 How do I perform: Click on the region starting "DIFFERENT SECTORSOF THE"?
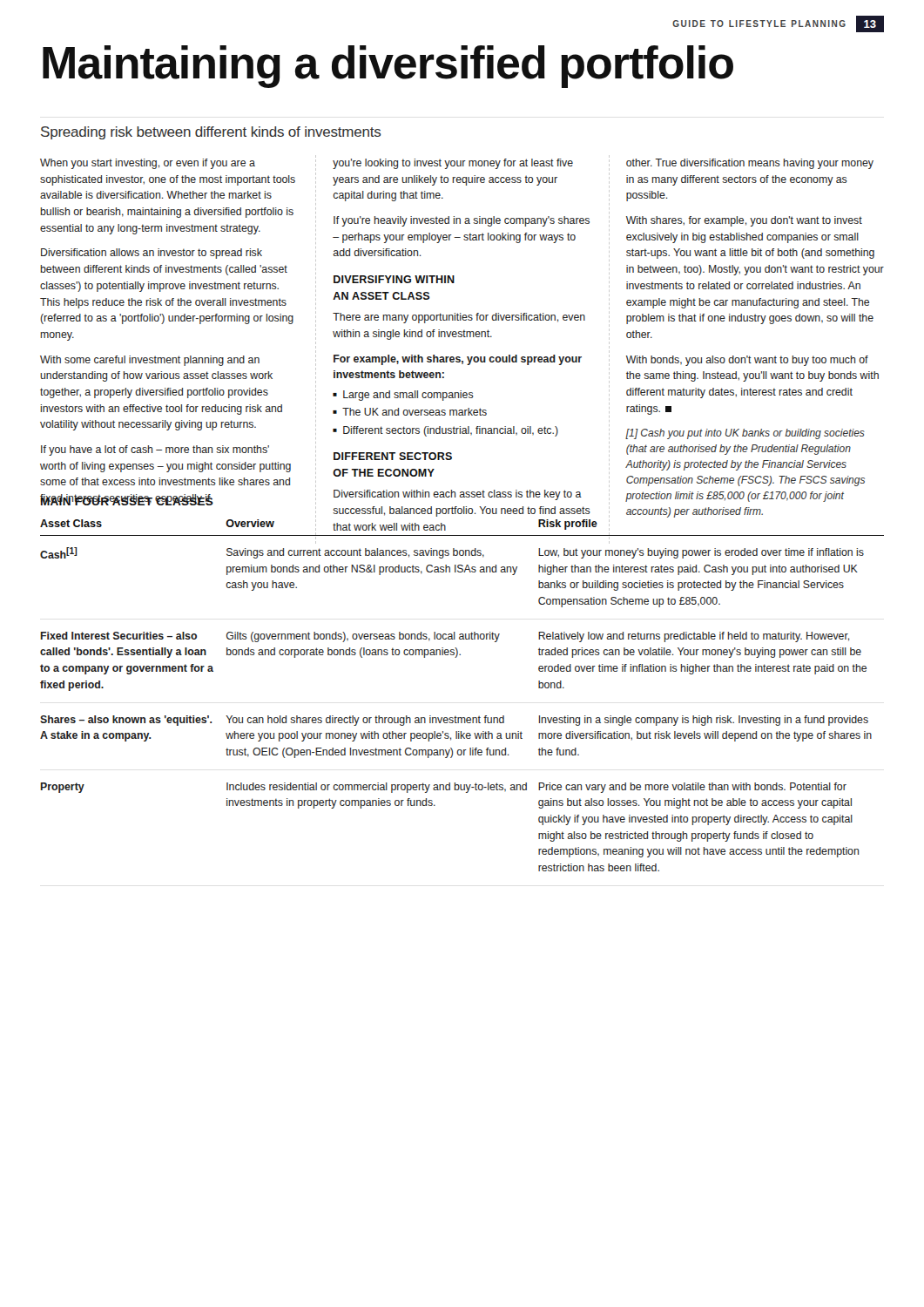393,456
